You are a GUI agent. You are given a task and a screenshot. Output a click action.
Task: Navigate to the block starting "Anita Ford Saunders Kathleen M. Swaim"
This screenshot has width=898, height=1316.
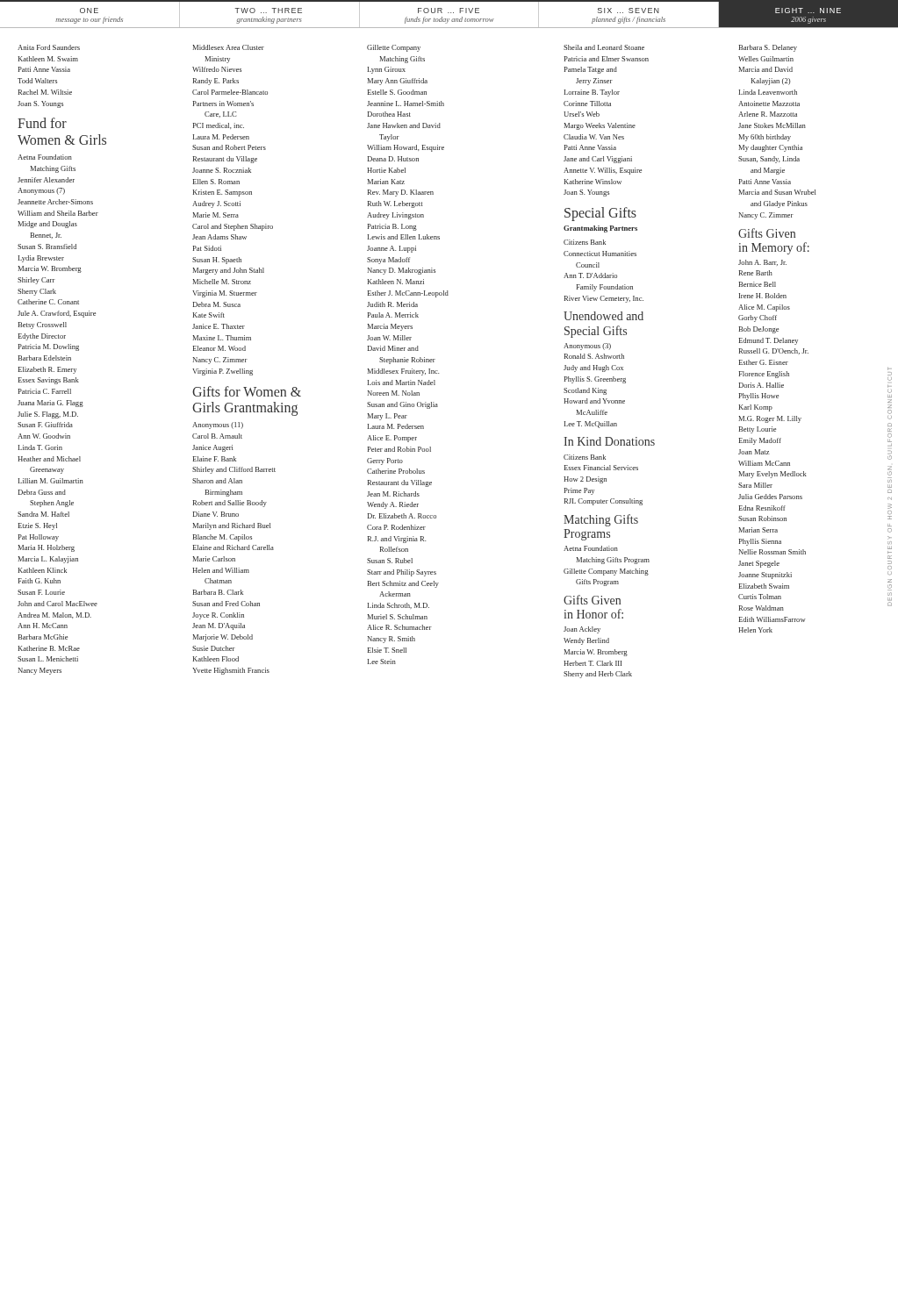click(x=49, y=47)
